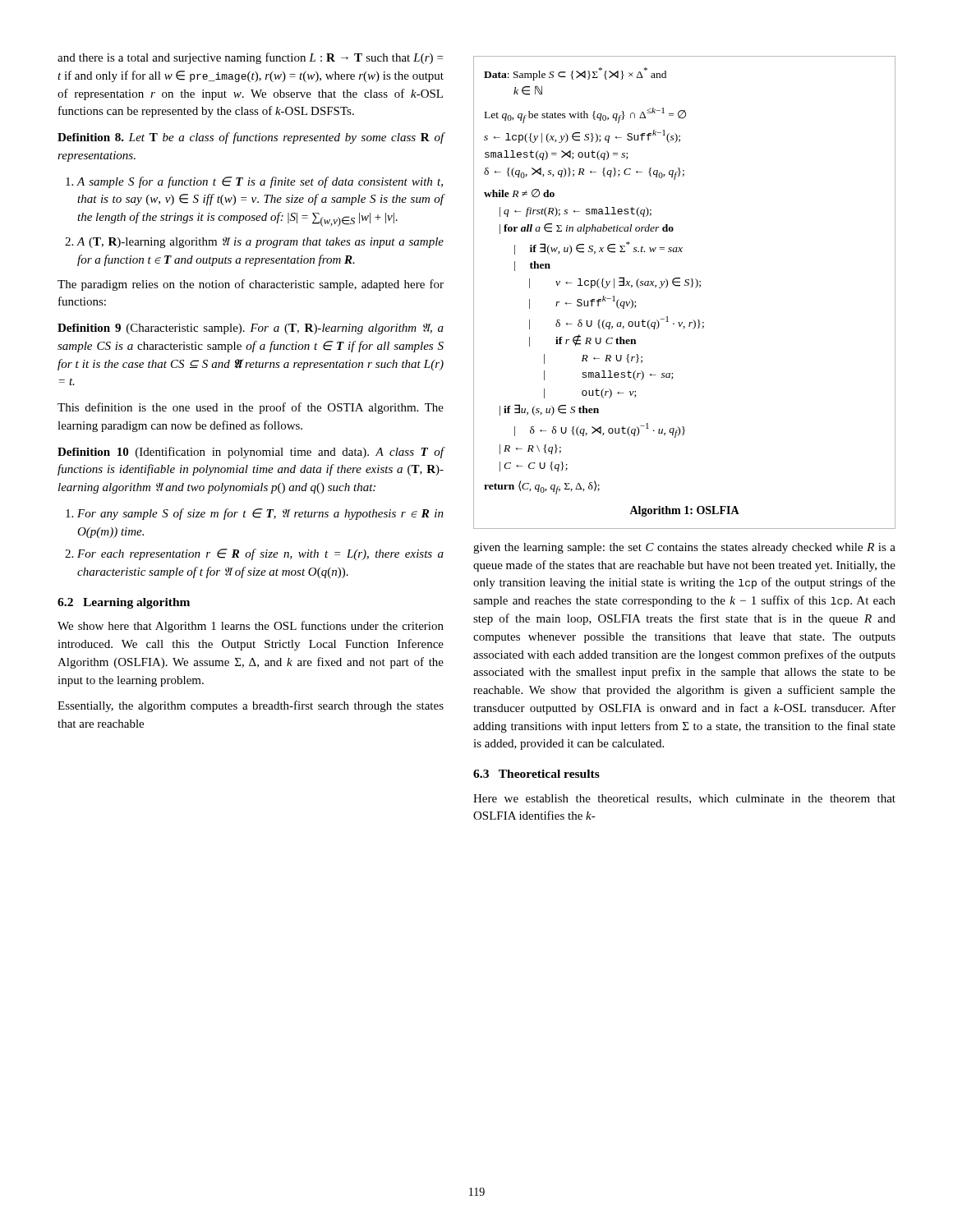Where is the passage that starts "A (T, R)-learning algorithm 𝔄 is a"?
953x1232 pixels.
(260, 251)
